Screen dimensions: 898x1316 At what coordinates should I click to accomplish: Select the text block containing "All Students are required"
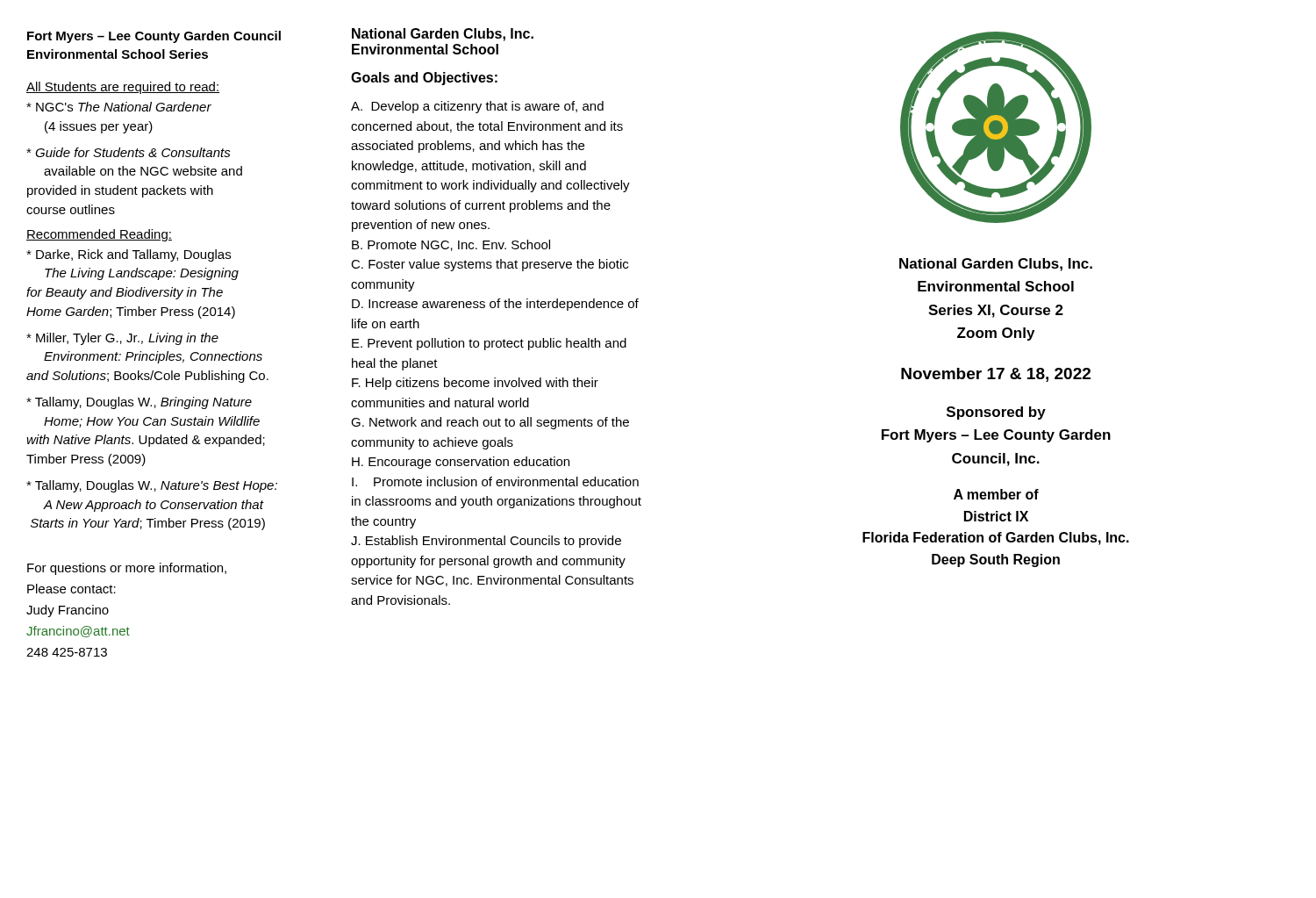pyautogui.click(x=123, y=86)
